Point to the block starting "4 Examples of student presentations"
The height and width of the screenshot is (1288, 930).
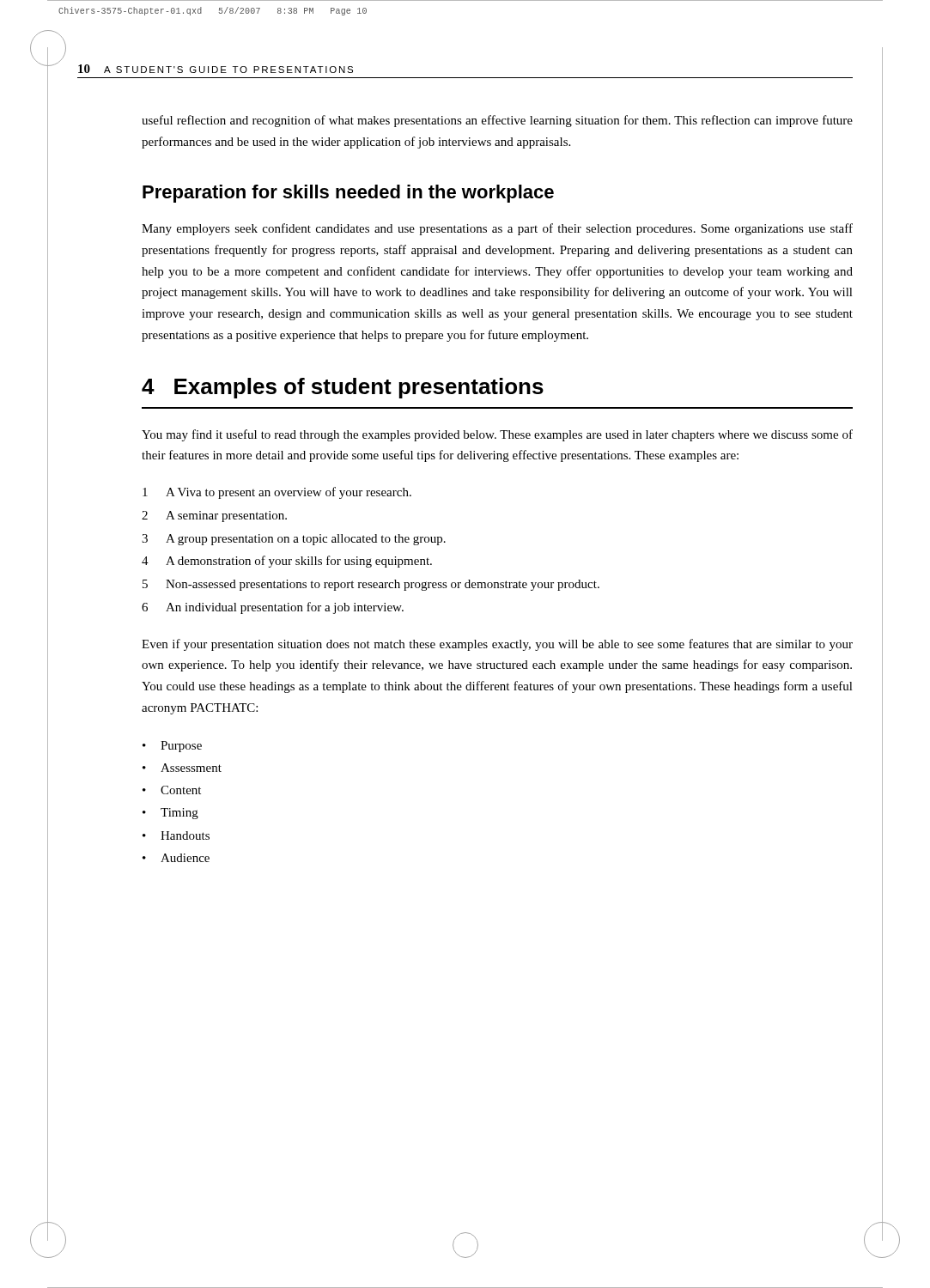click(343, 386)
